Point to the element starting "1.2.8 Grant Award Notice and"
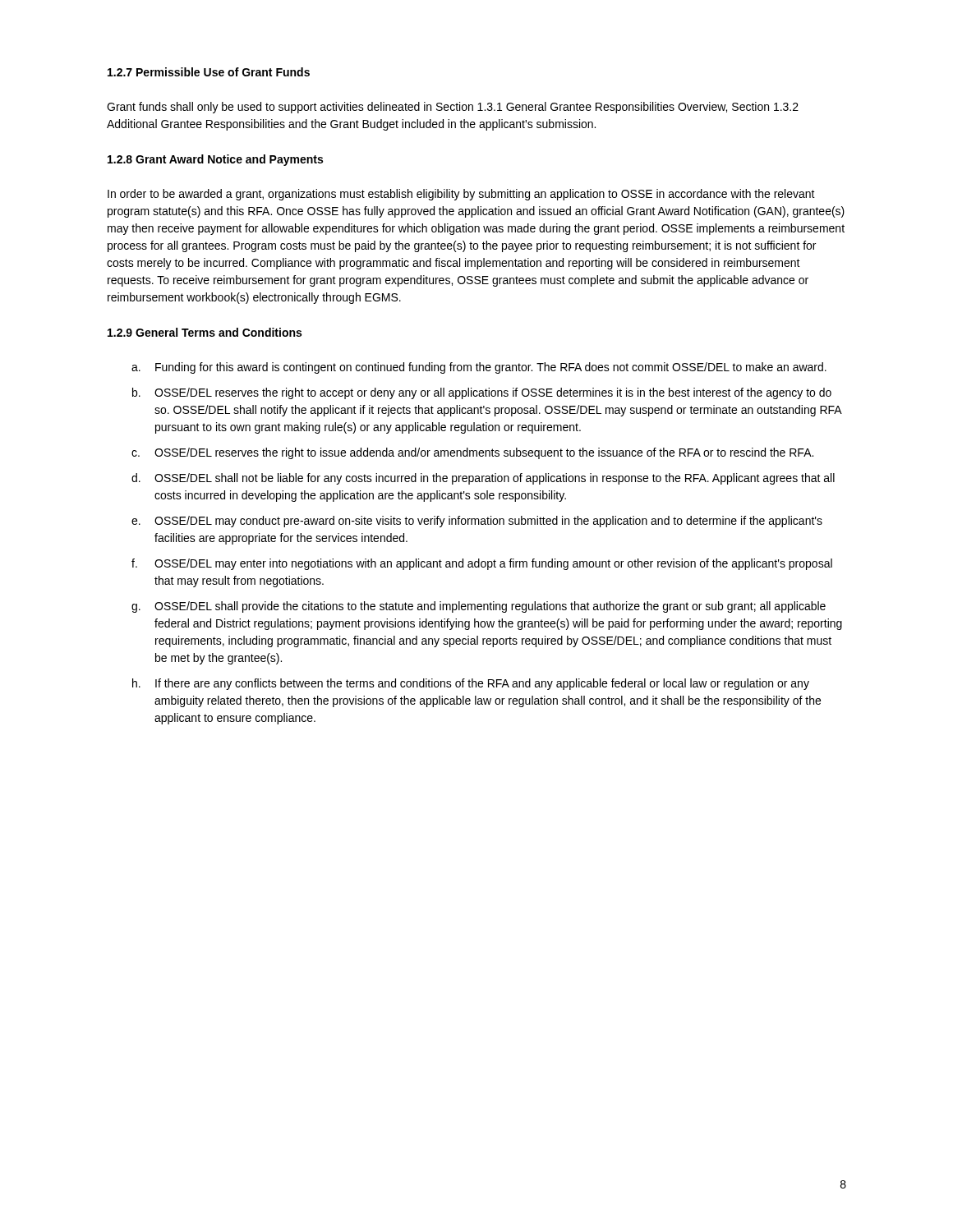Screen dimensions: 1232x953 215,159
